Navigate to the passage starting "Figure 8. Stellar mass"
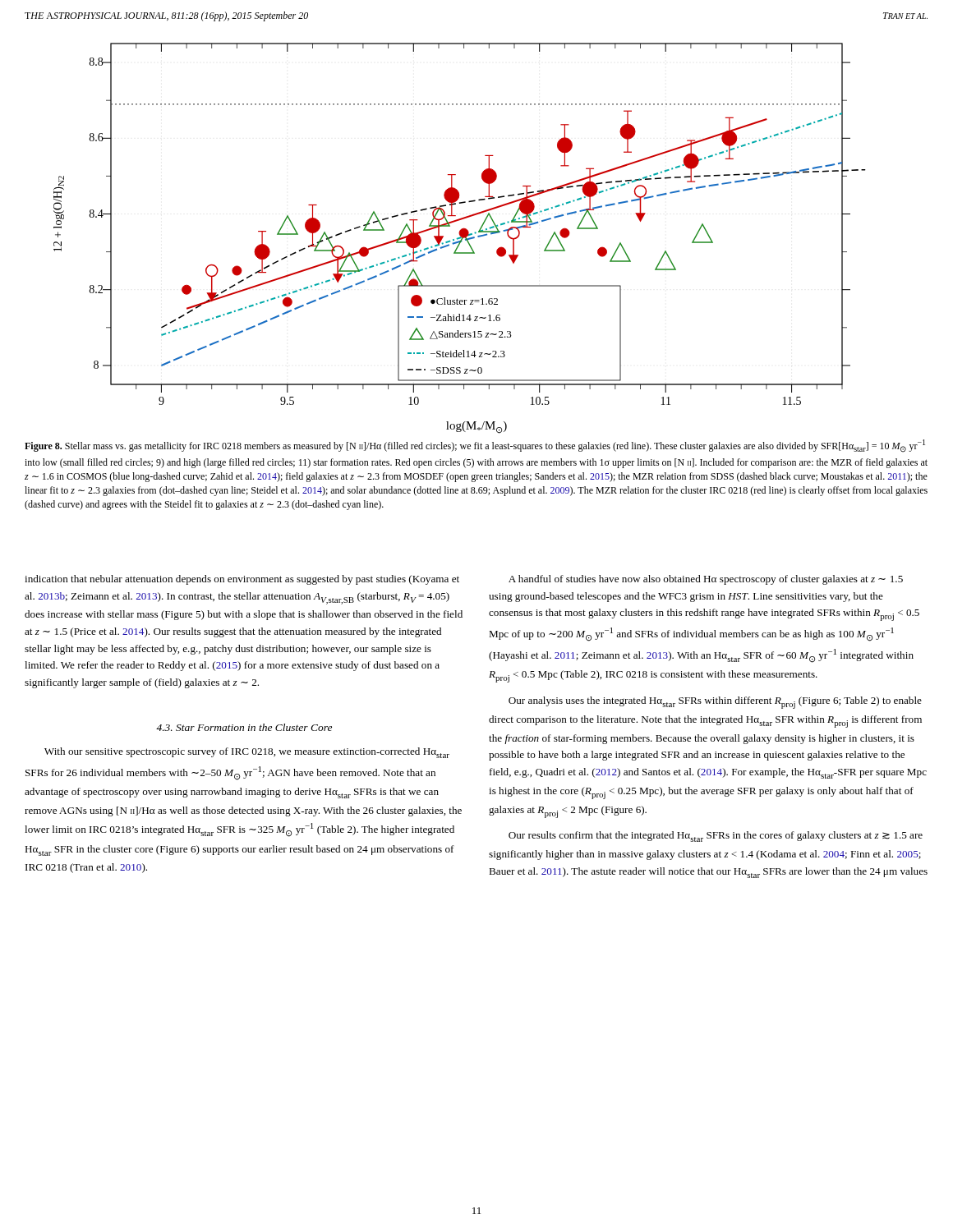The height and width of the screenshot is (1232, 953). pyautogui.click(x=476, y=474)
